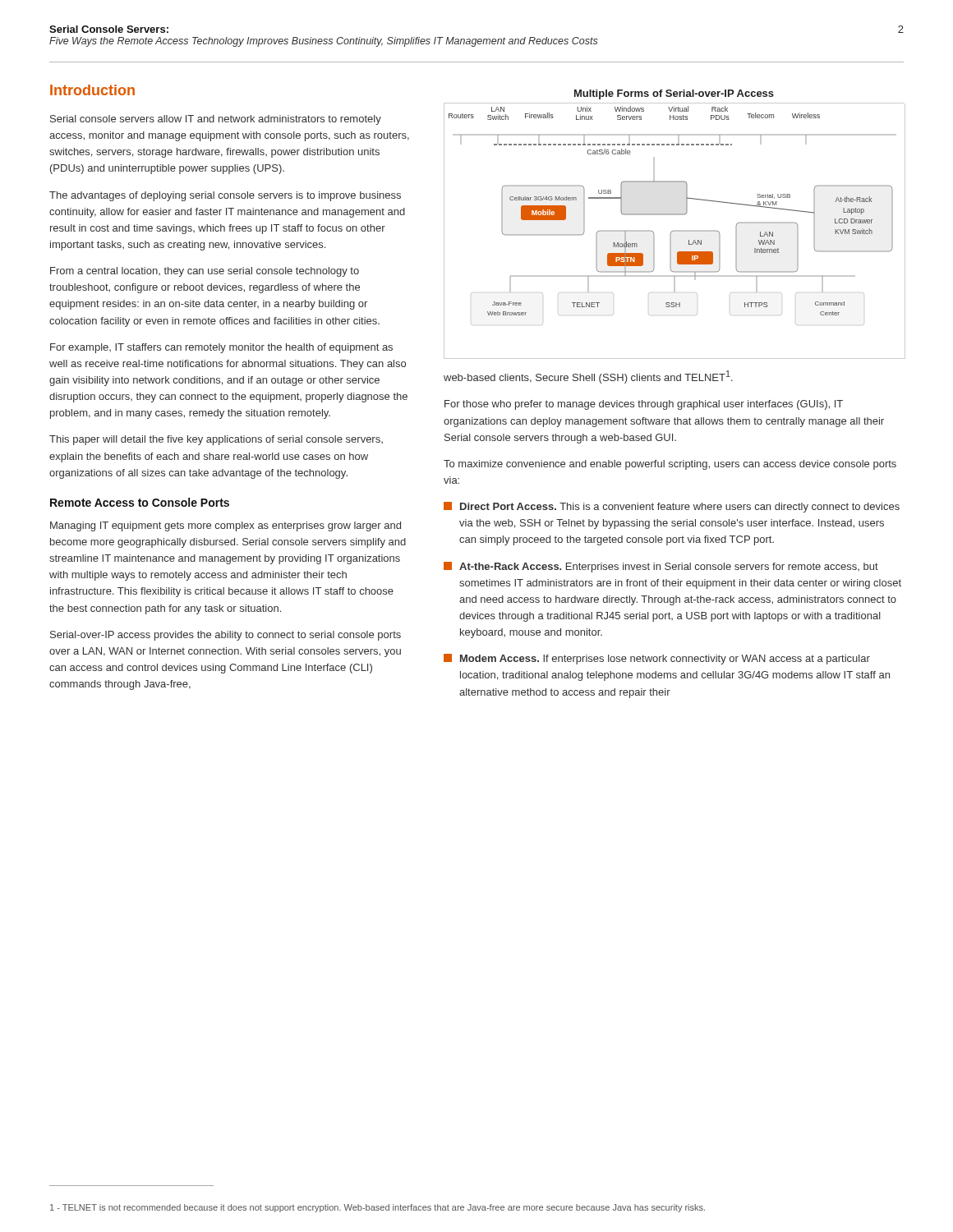Find the block on this page that starts "From a central location,"
The width and height of the screenshot is (953, 1232).
tap(215, 296)
